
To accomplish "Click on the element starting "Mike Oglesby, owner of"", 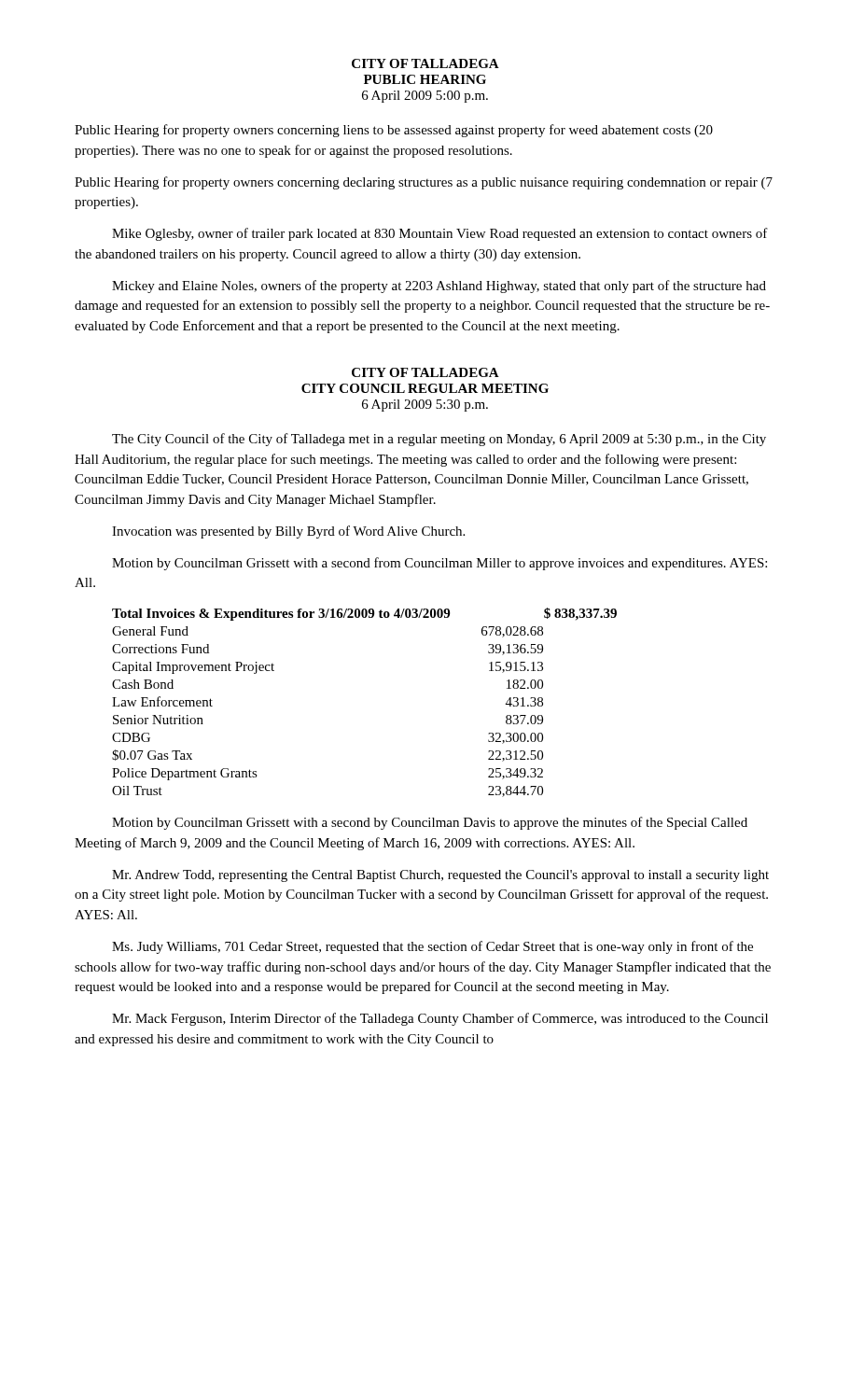I will pyautogui.click(x=425, y=244).
